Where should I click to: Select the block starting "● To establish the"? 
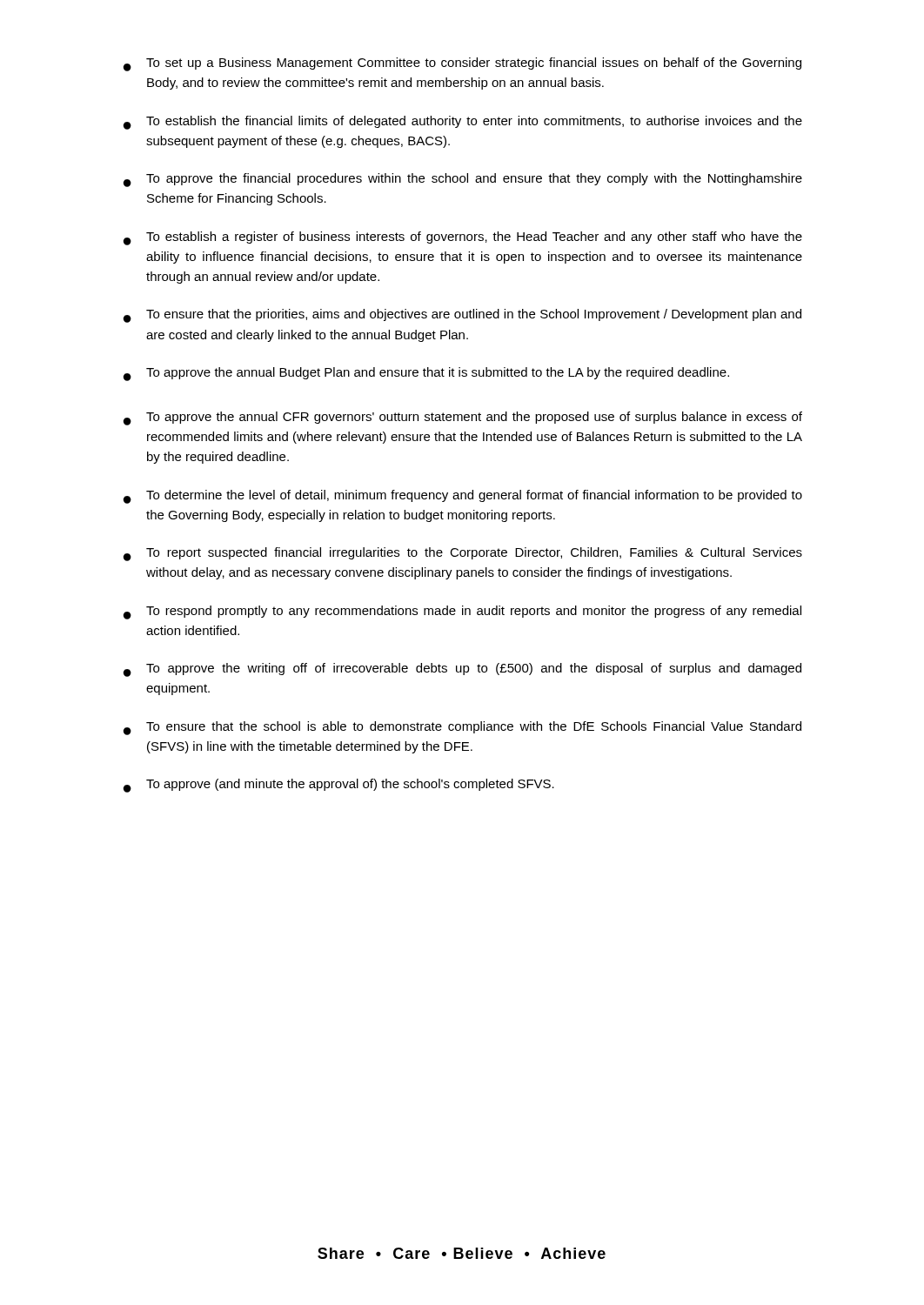[462, 130]
